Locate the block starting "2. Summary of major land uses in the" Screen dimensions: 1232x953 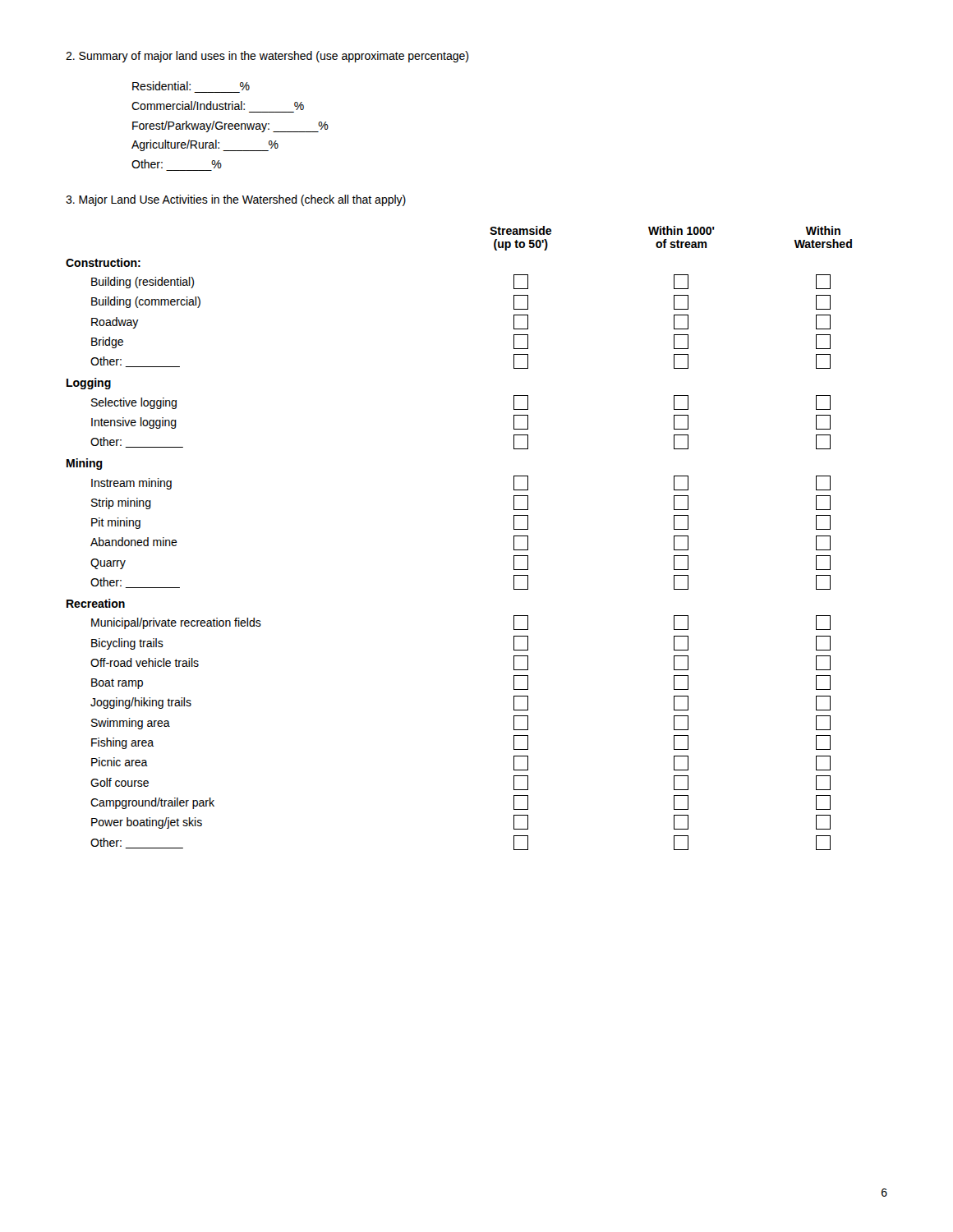point(267,56)
